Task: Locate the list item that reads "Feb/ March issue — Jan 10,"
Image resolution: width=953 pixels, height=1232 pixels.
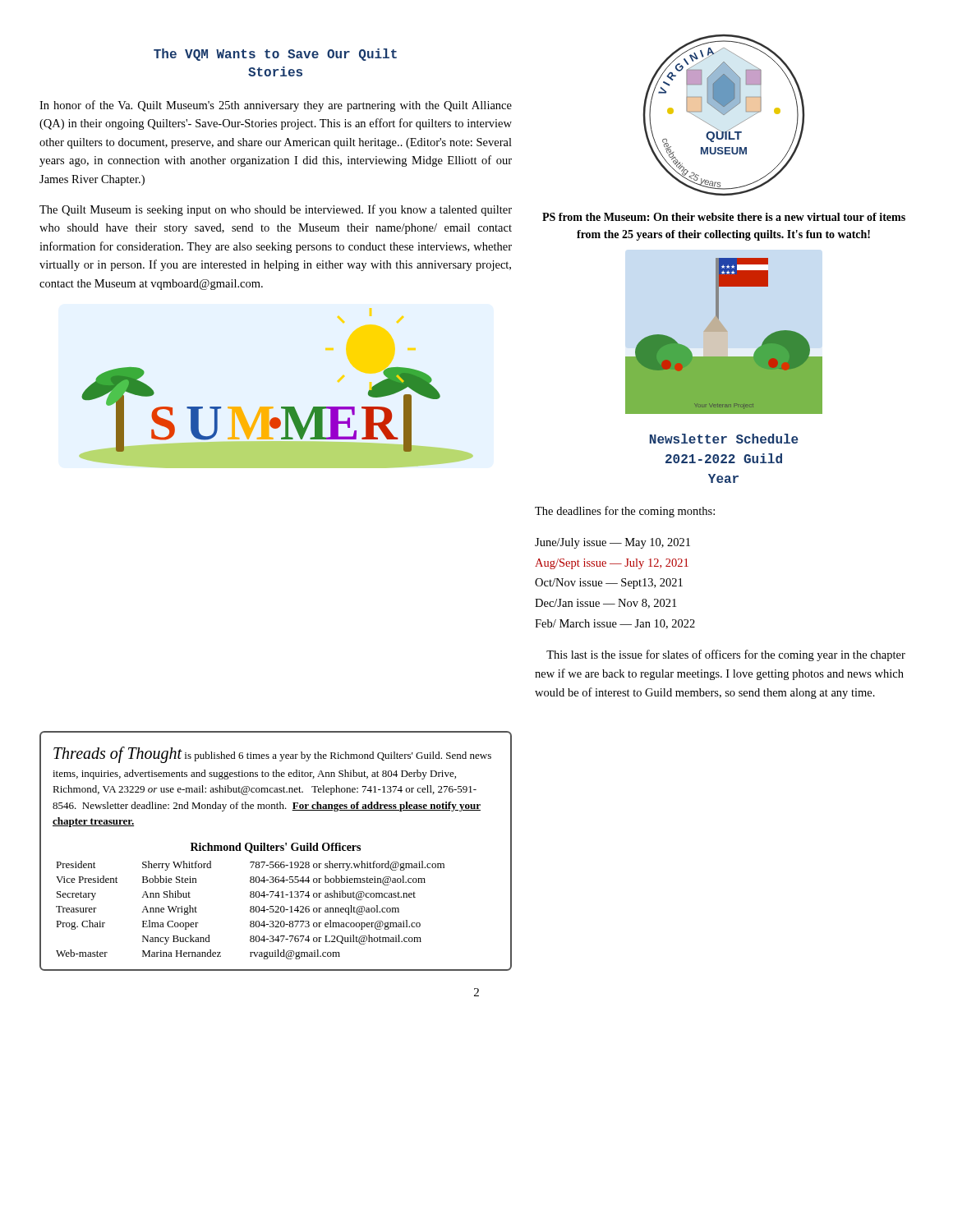Action: [x=615, y=623]
